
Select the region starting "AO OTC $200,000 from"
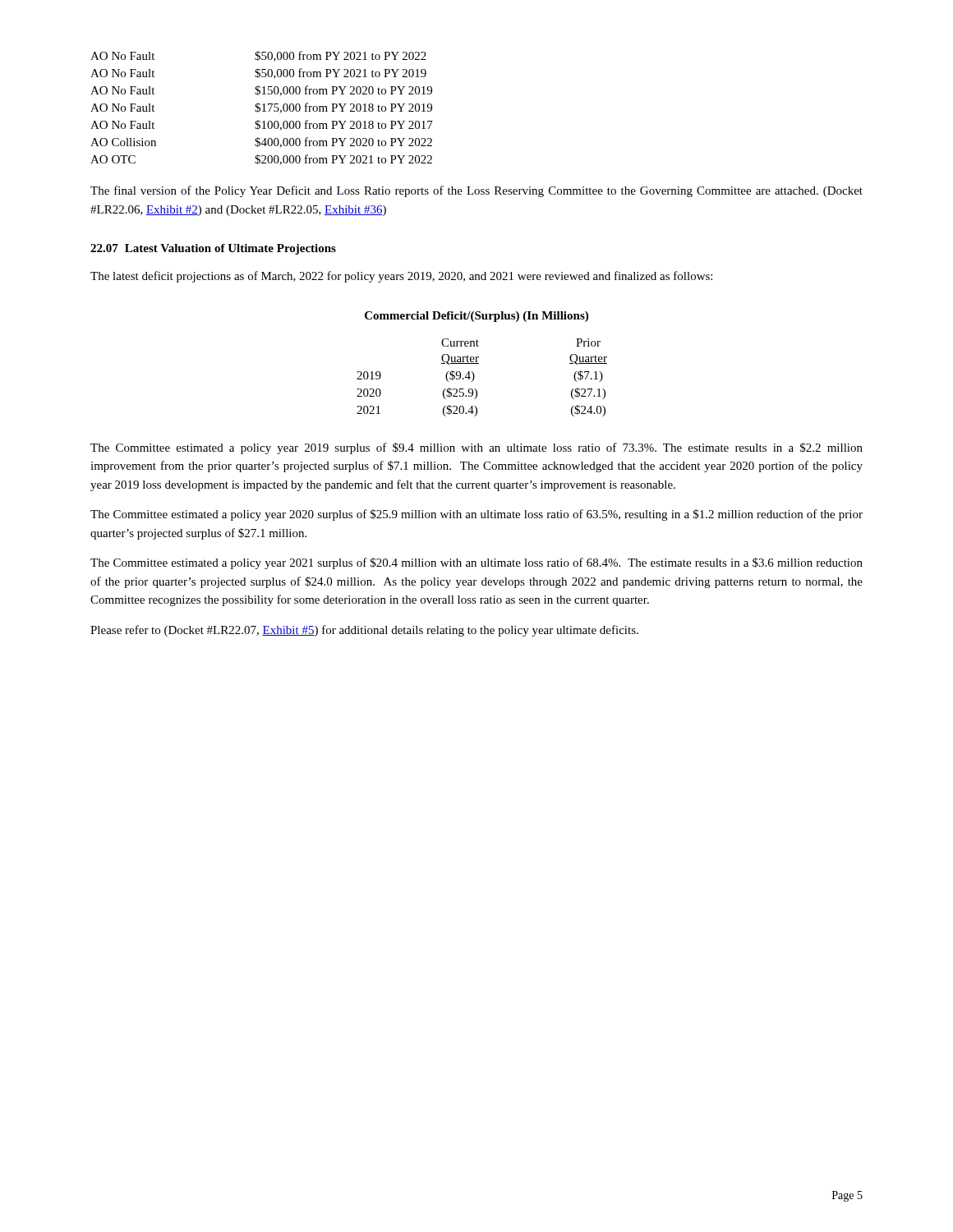pos(261,160)
